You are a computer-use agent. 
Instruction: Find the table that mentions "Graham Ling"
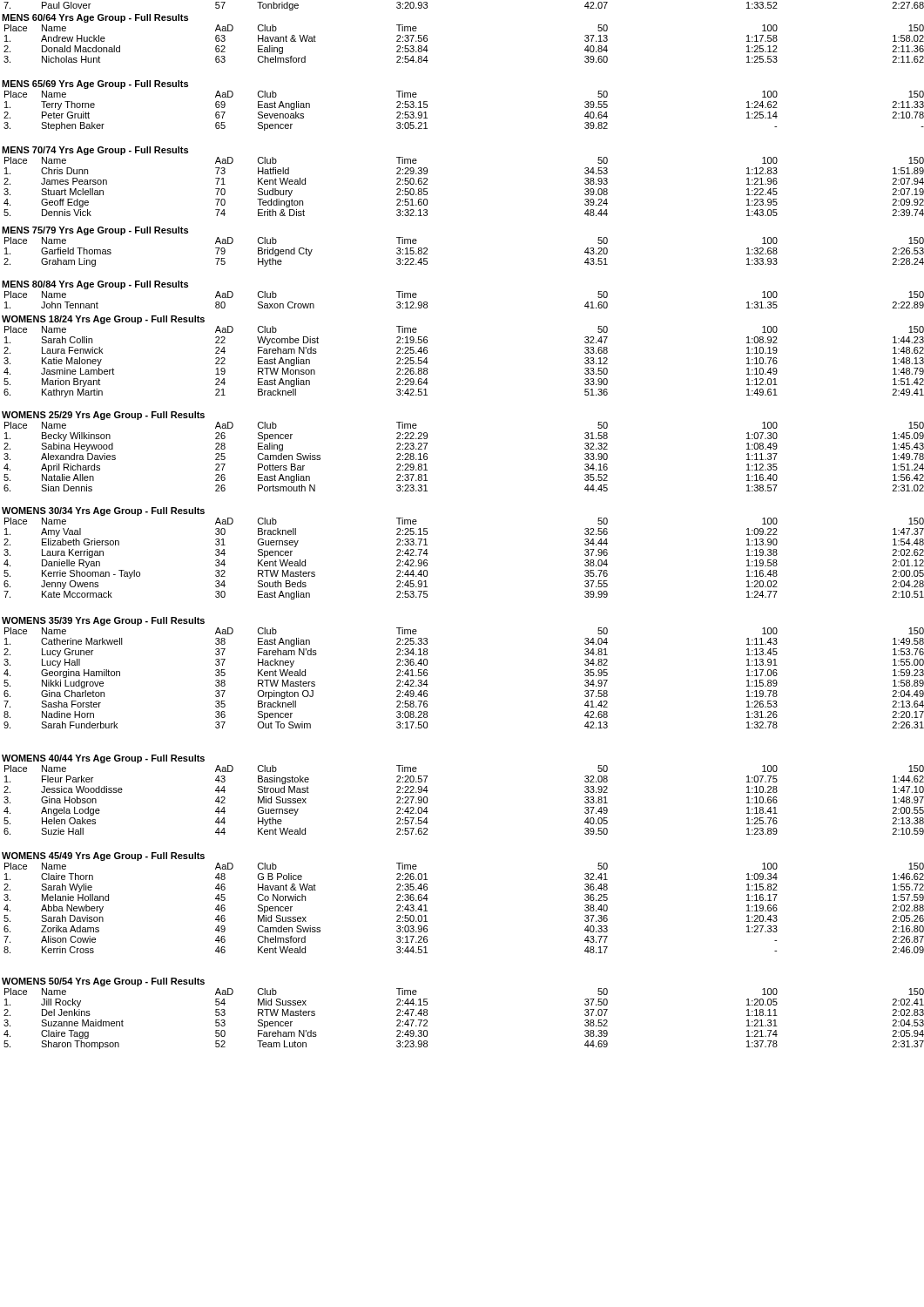233,251
